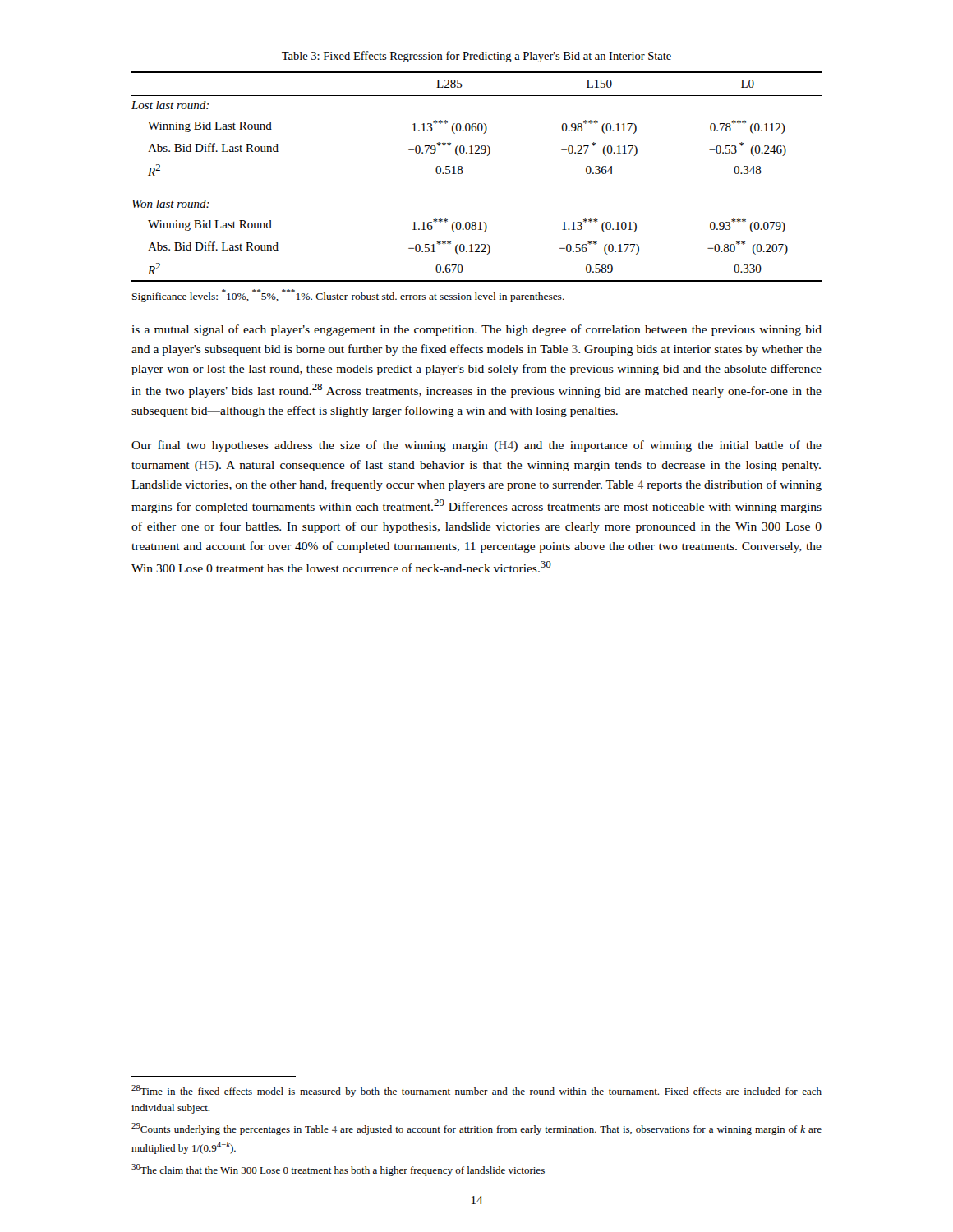953x1232 pixels.
Task: Point to the text block starting "29Counts underlying the percentages in Table 4"
Action: (x=476, y=1137)
